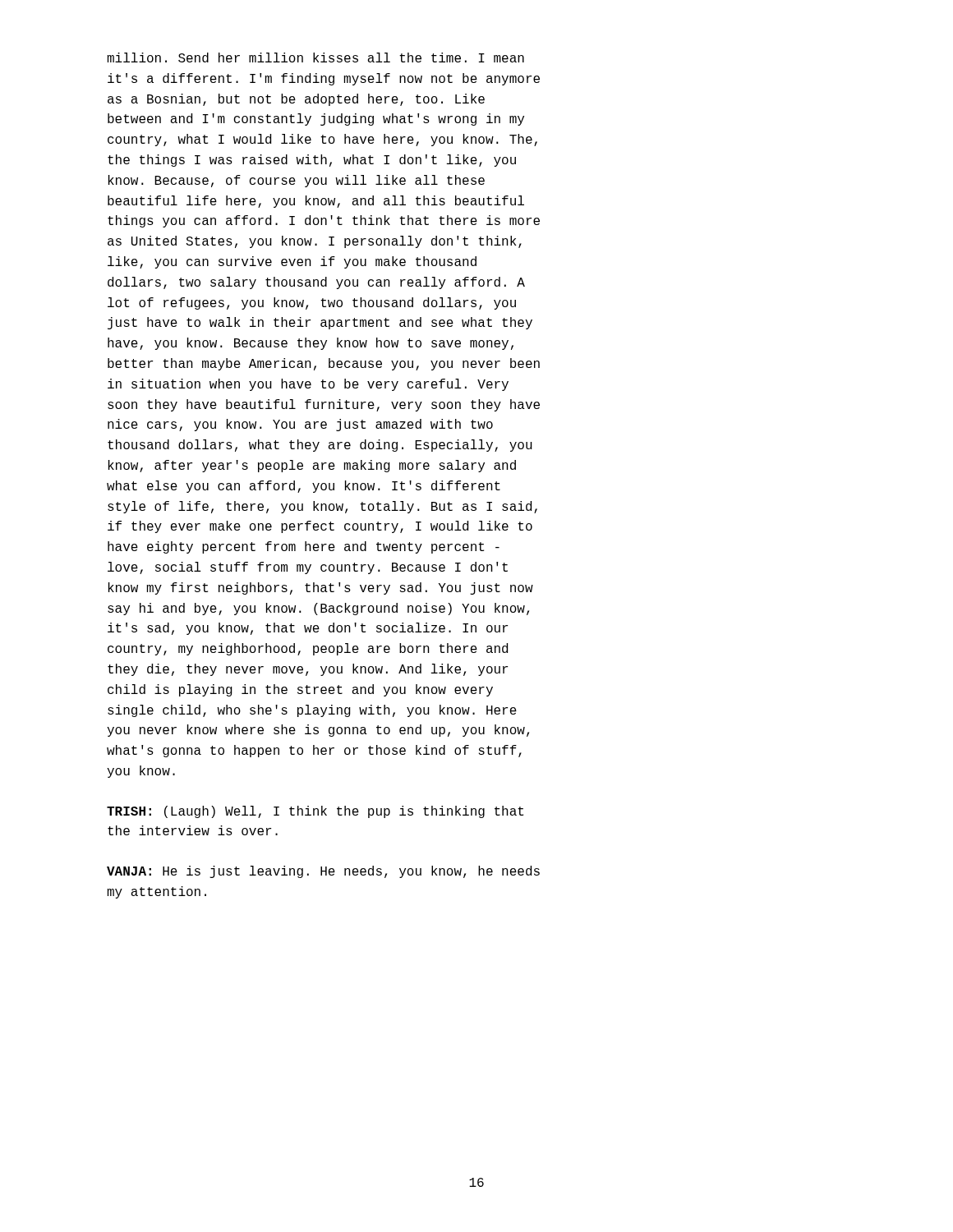This screenshot has height=1232, width=953.
Task: Find the region starting "VANJA: He is just leaving. He"
Action: [x=324, y=883]
